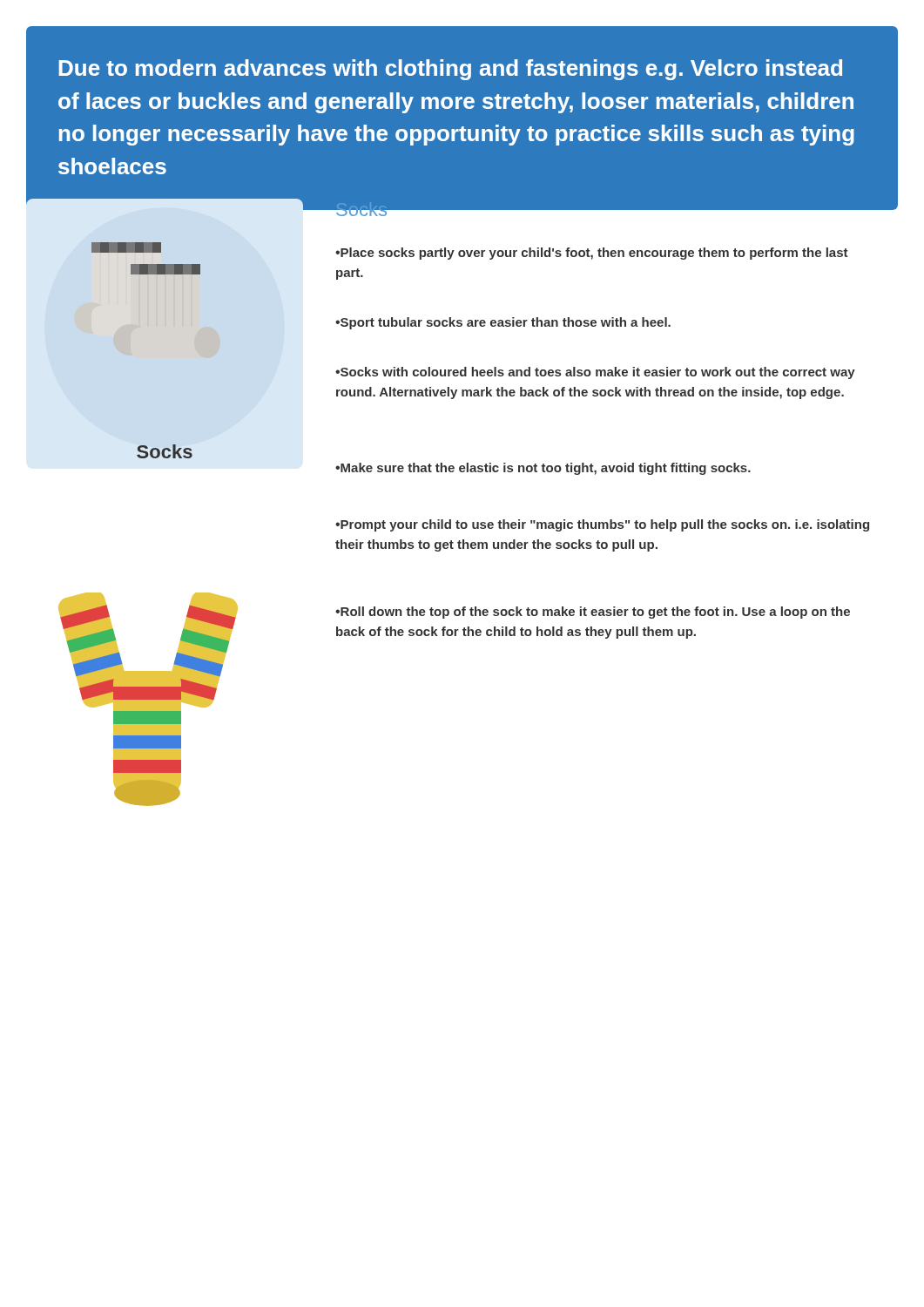
Task: Point to the passage starting "•Prompt your child to"
Action: coord(603,534)
